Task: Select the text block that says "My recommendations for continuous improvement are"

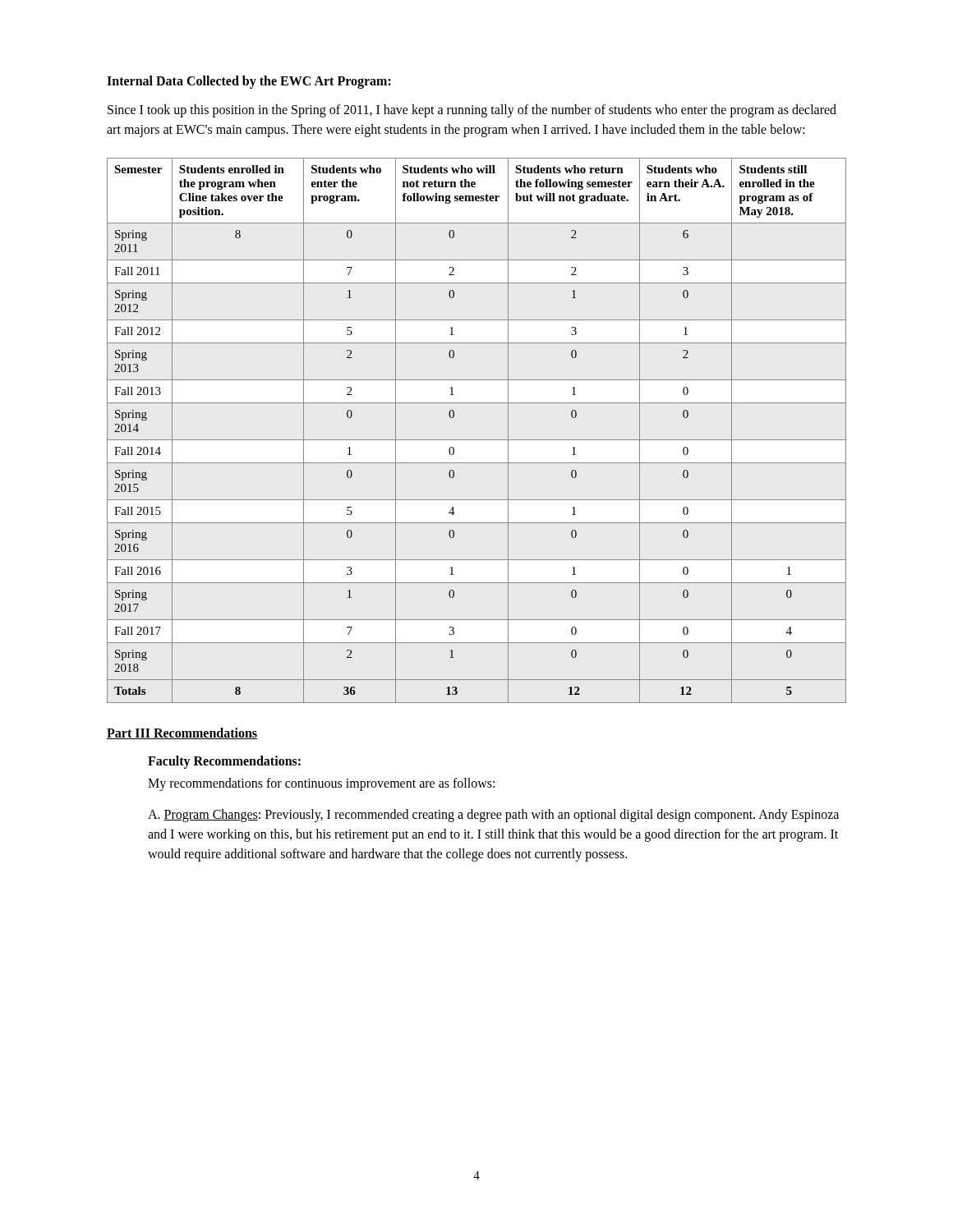Action: click(x=322, y=783)
